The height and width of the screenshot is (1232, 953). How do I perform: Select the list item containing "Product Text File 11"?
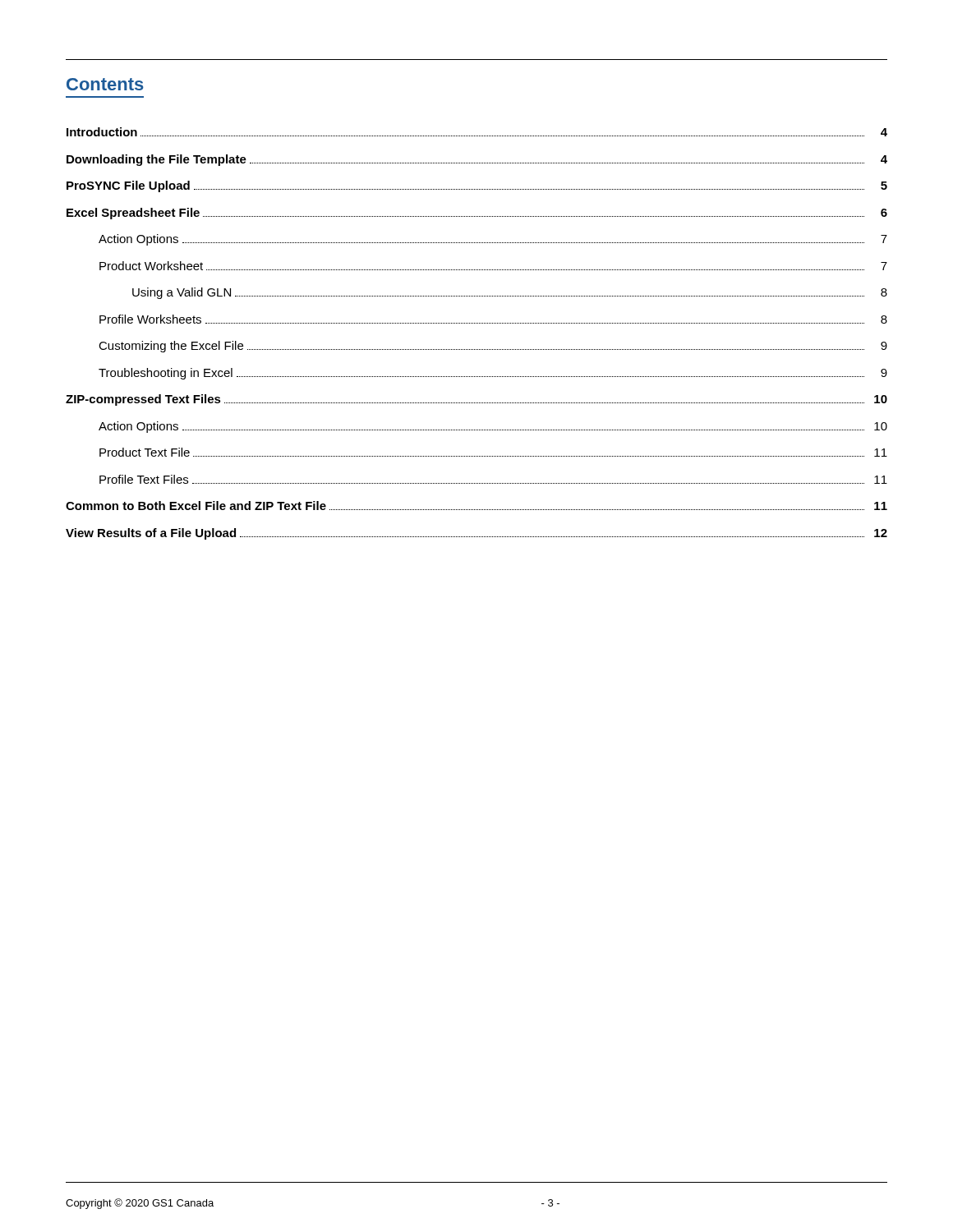(493, 453)
